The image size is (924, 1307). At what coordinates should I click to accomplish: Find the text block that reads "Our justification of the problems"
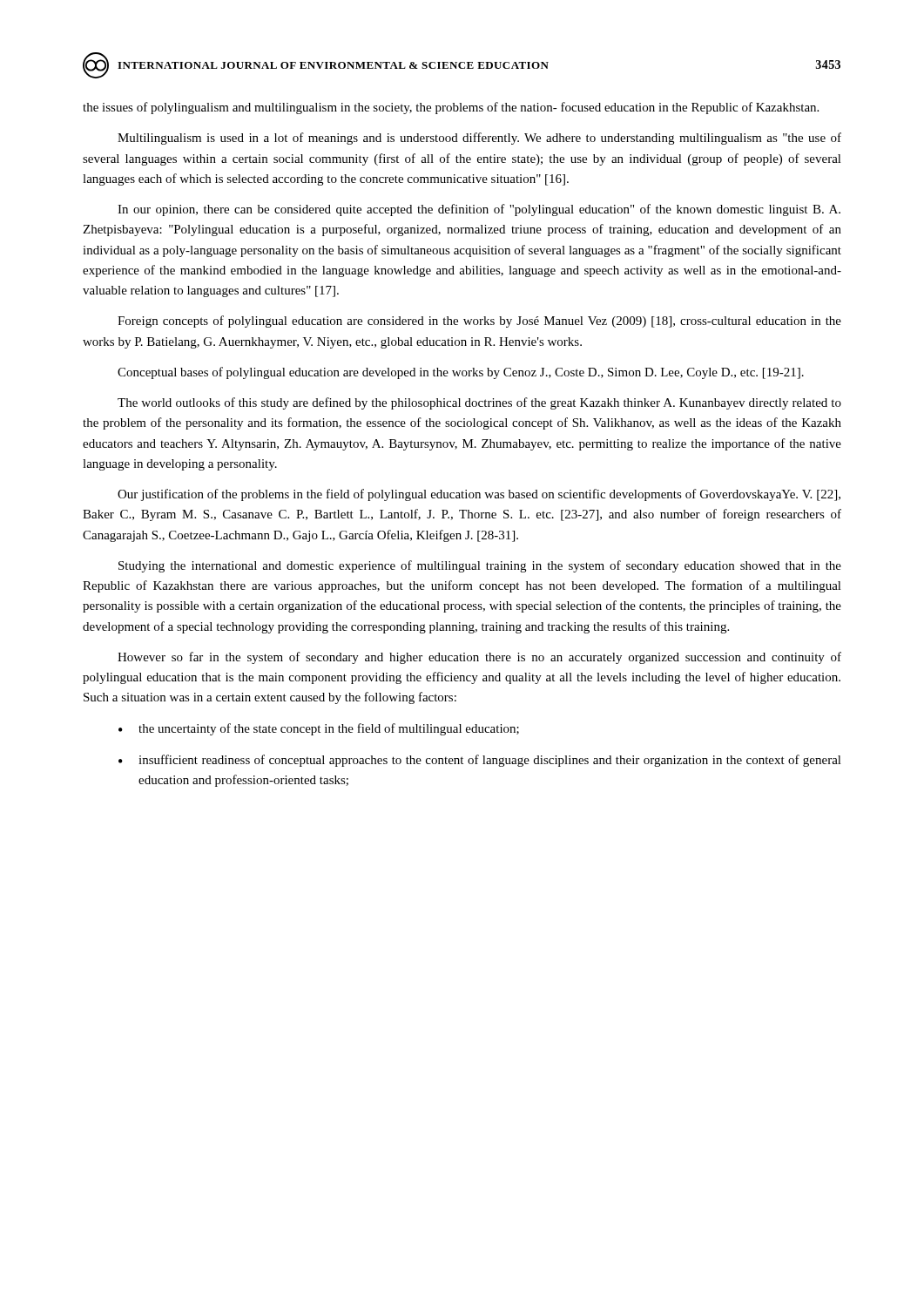(x=462, y=514)
